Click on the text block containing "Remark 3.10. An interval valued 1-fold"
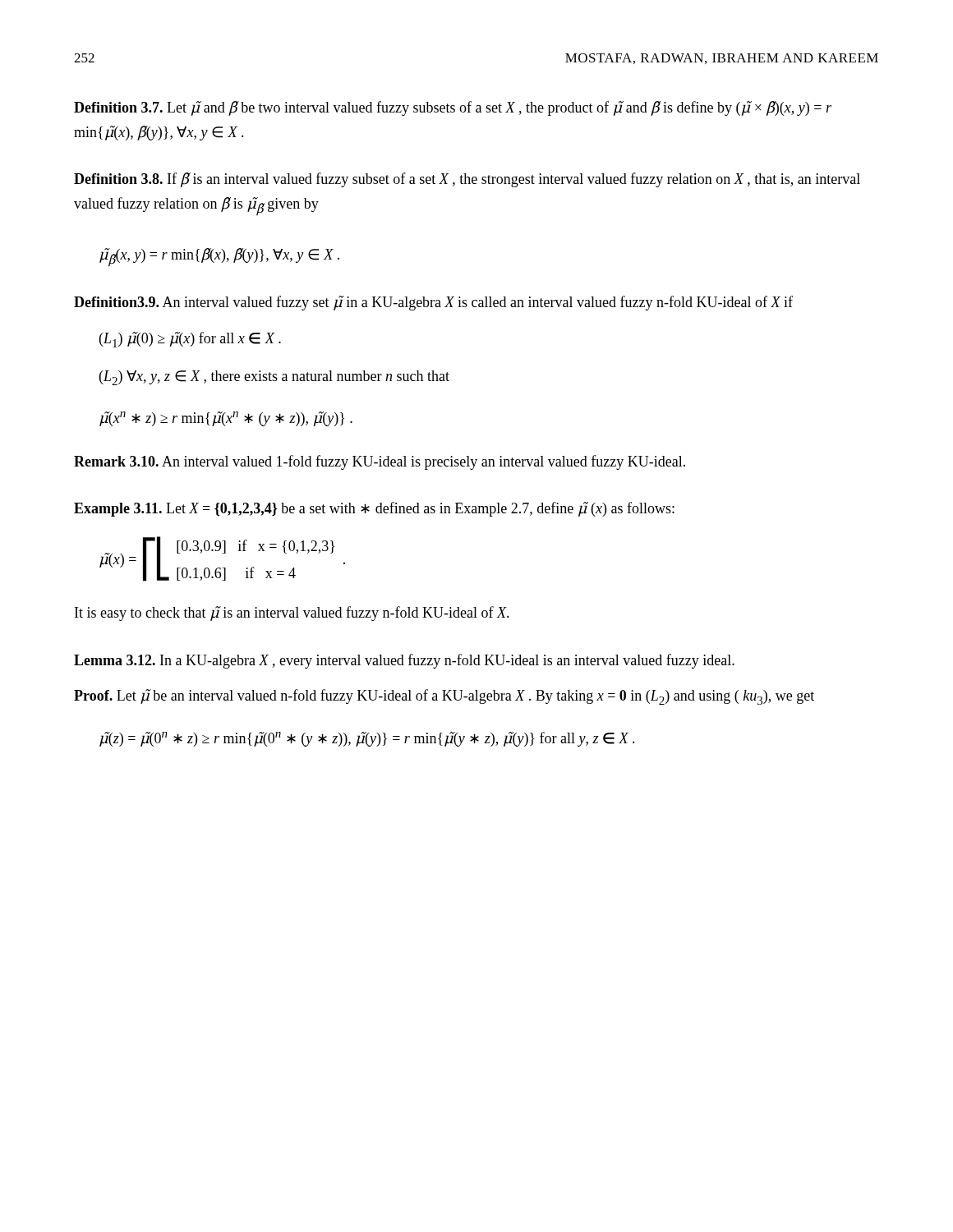 [x=380, y=461]
